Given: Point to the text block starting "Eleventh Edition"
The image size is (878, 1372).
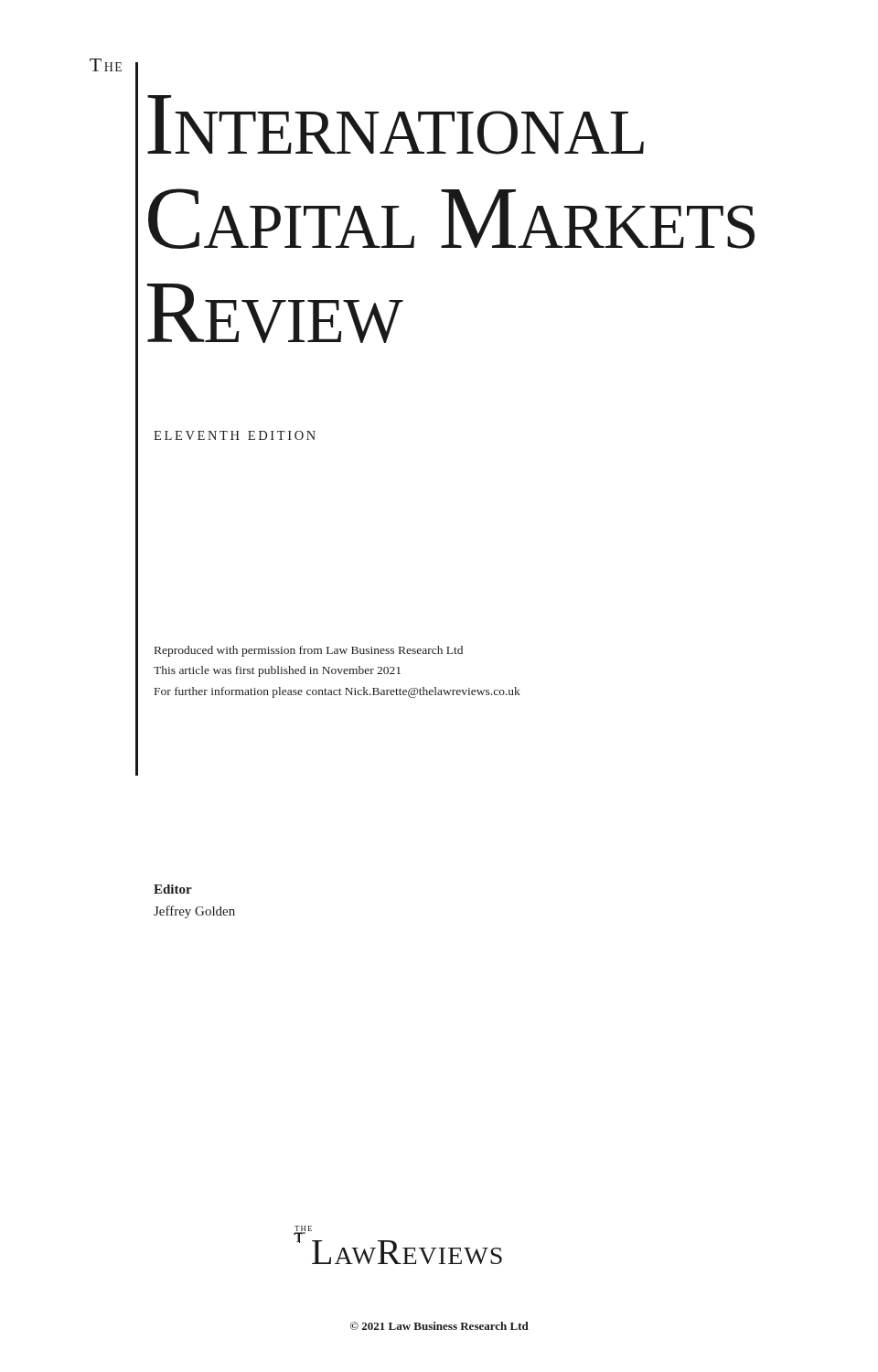Looking at the screenshot, I should click(x=236, y=435).
